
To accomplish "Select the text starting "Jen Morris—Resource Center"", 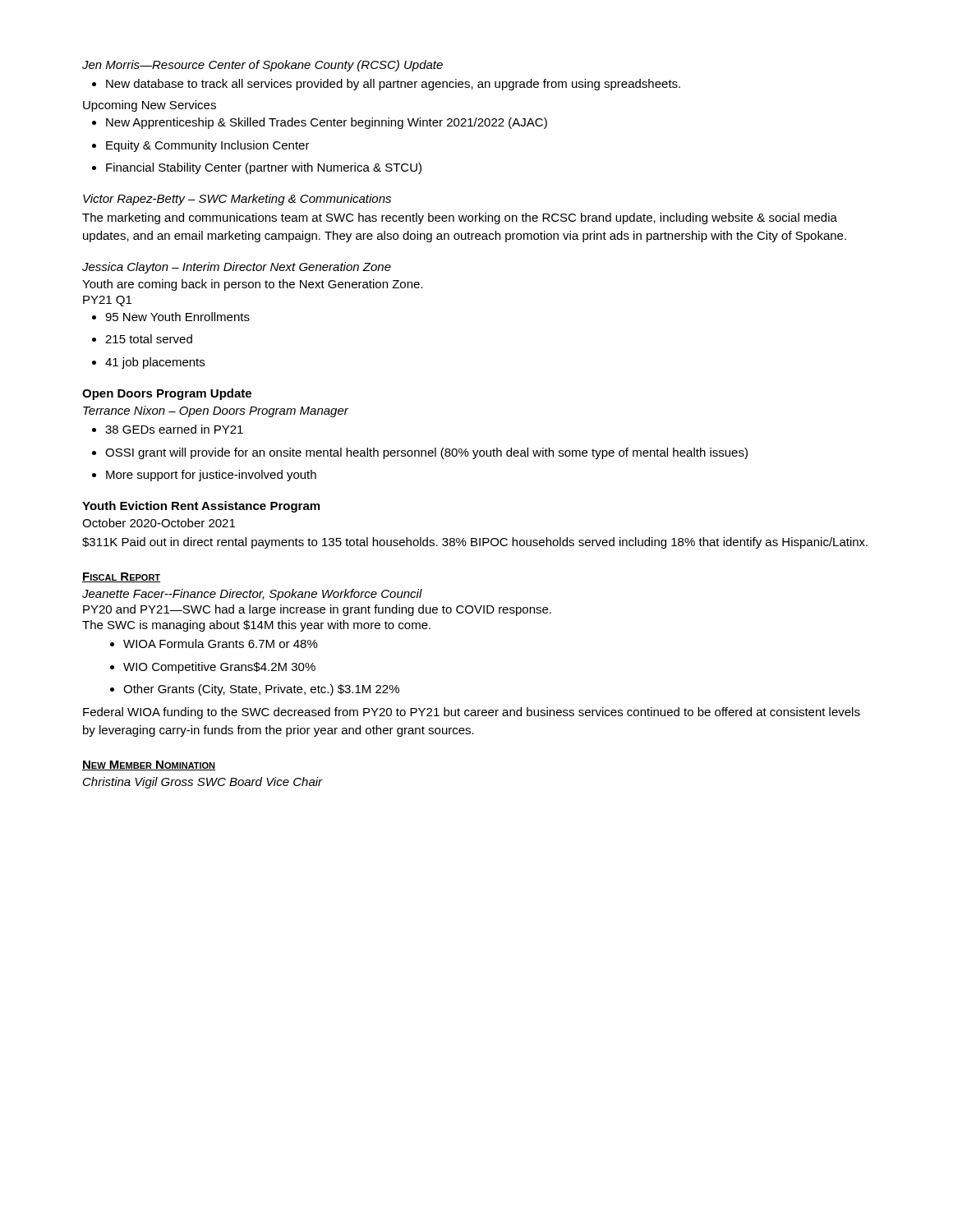I will coord(263,64).
